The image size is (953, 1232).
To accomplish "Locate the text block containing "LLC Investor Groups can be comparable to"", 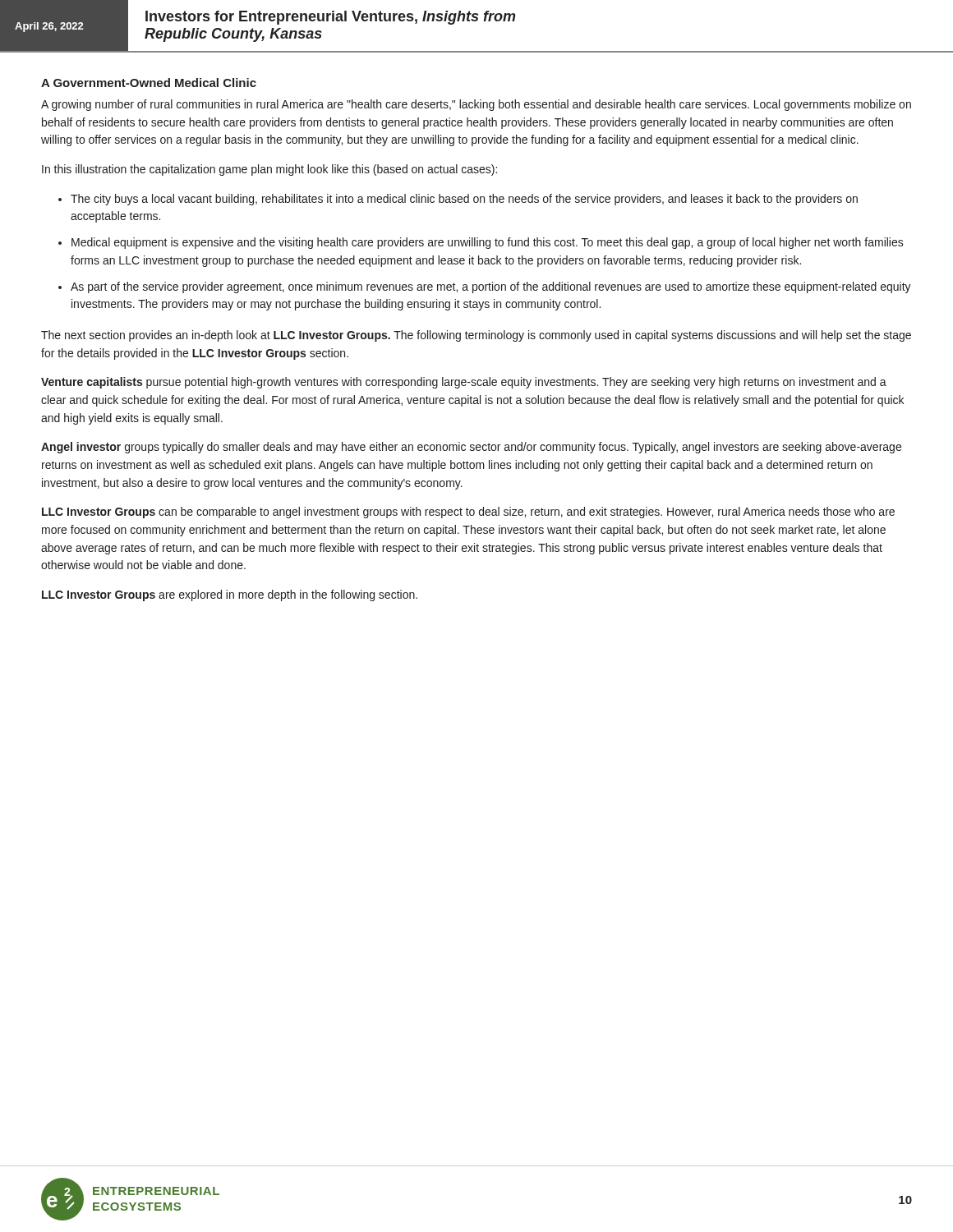I will click(468, 539).
